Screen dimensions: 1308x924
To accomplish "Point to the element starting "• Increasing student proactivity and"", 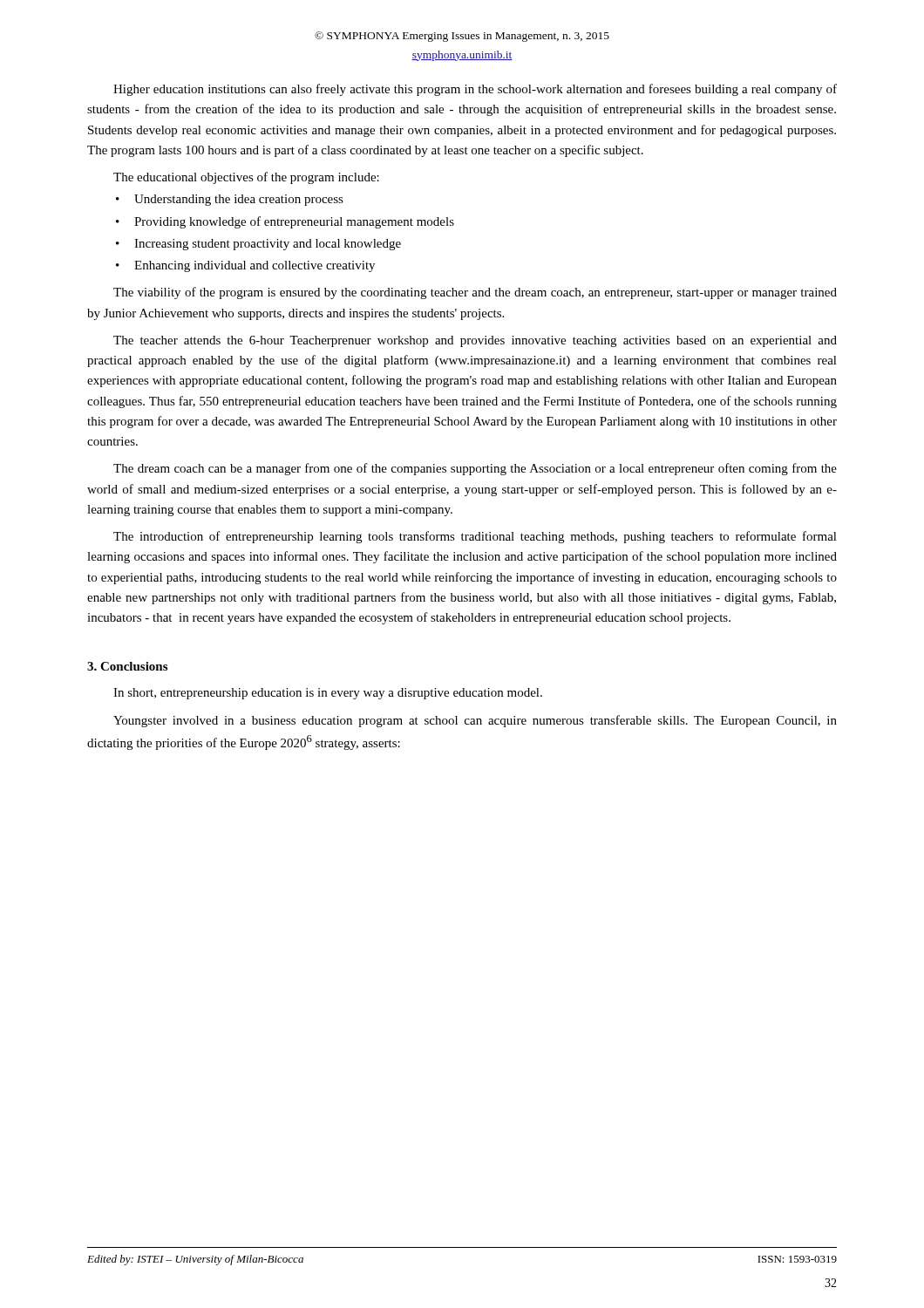I will (x=258, y=244).
